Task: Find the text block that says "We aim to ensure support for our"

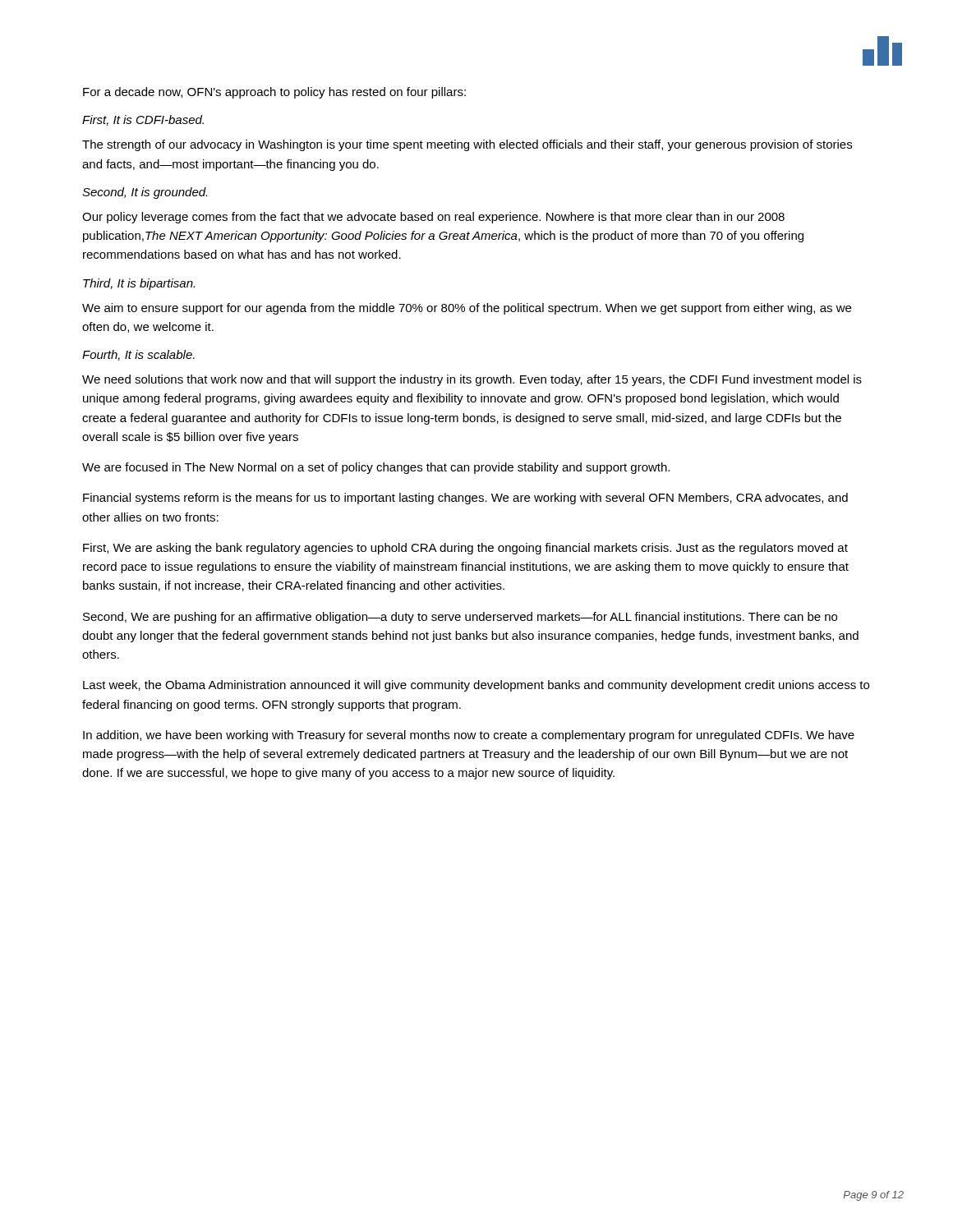Action: pyautogui.click(x=467, y=317)
